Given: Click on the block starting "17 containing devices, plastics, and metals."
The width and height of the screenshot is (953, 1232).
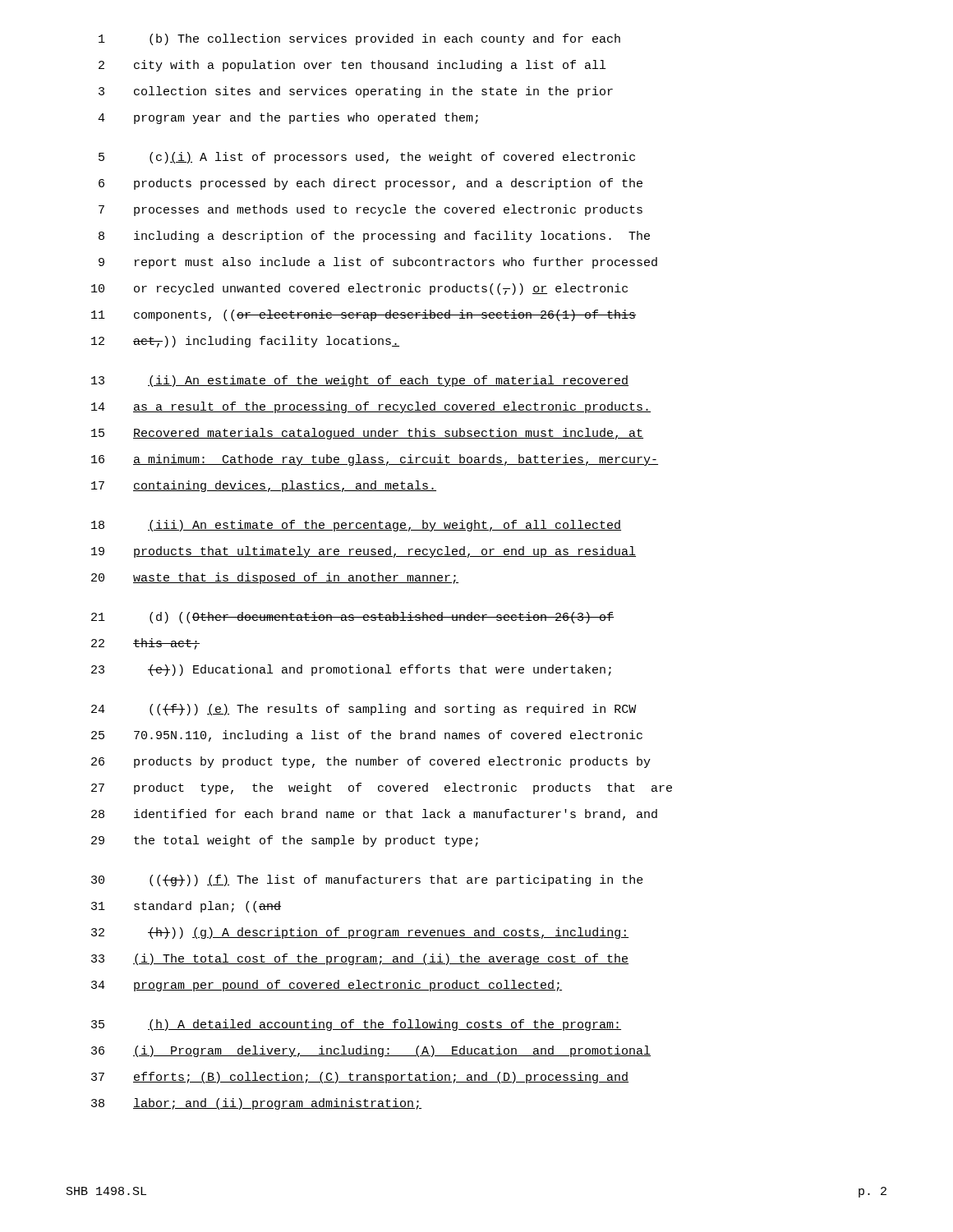Looking at the screenshot, I should pyautogui.click(x=264, y=486).
